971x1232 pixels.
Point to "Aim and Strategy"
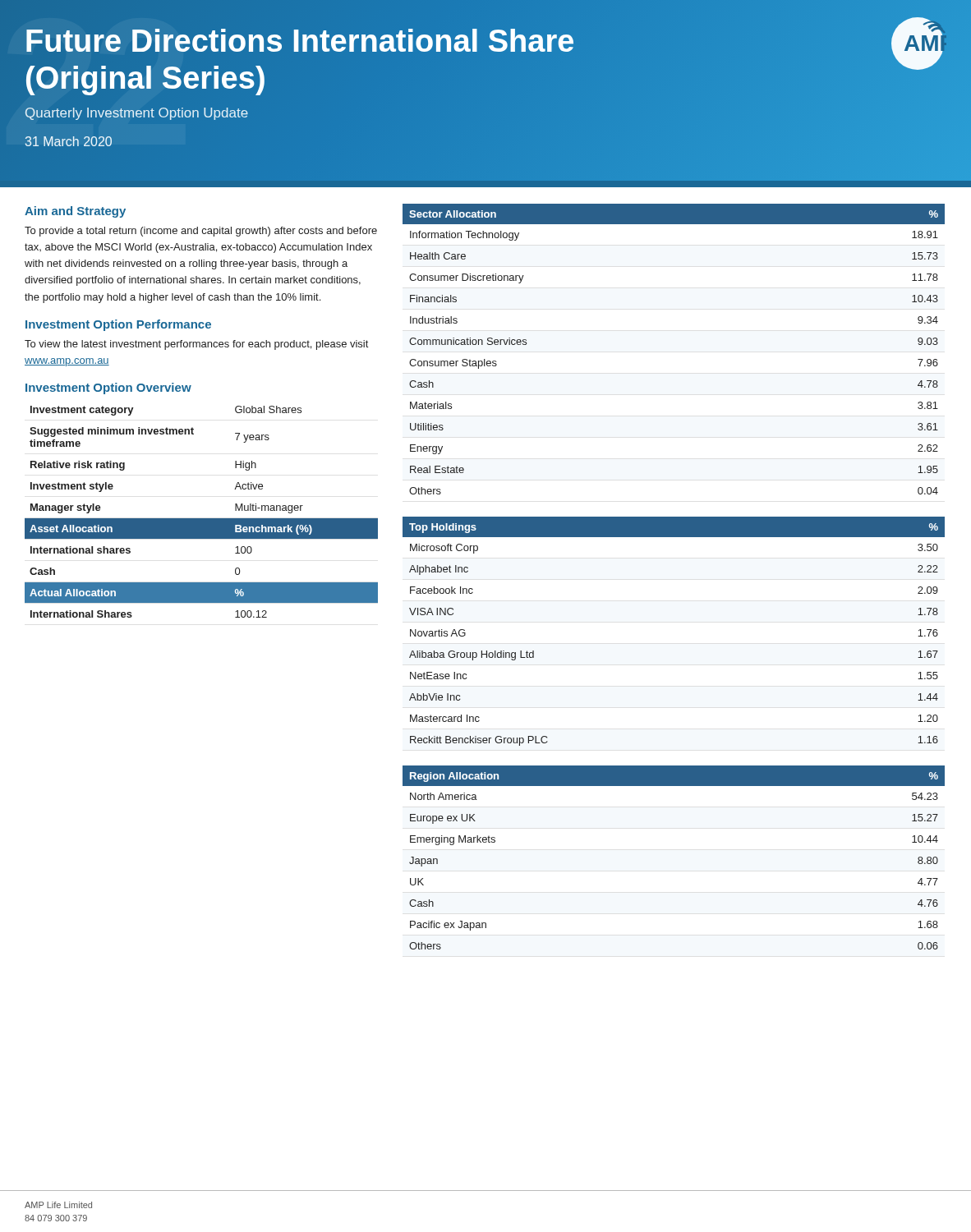(75, 211)
